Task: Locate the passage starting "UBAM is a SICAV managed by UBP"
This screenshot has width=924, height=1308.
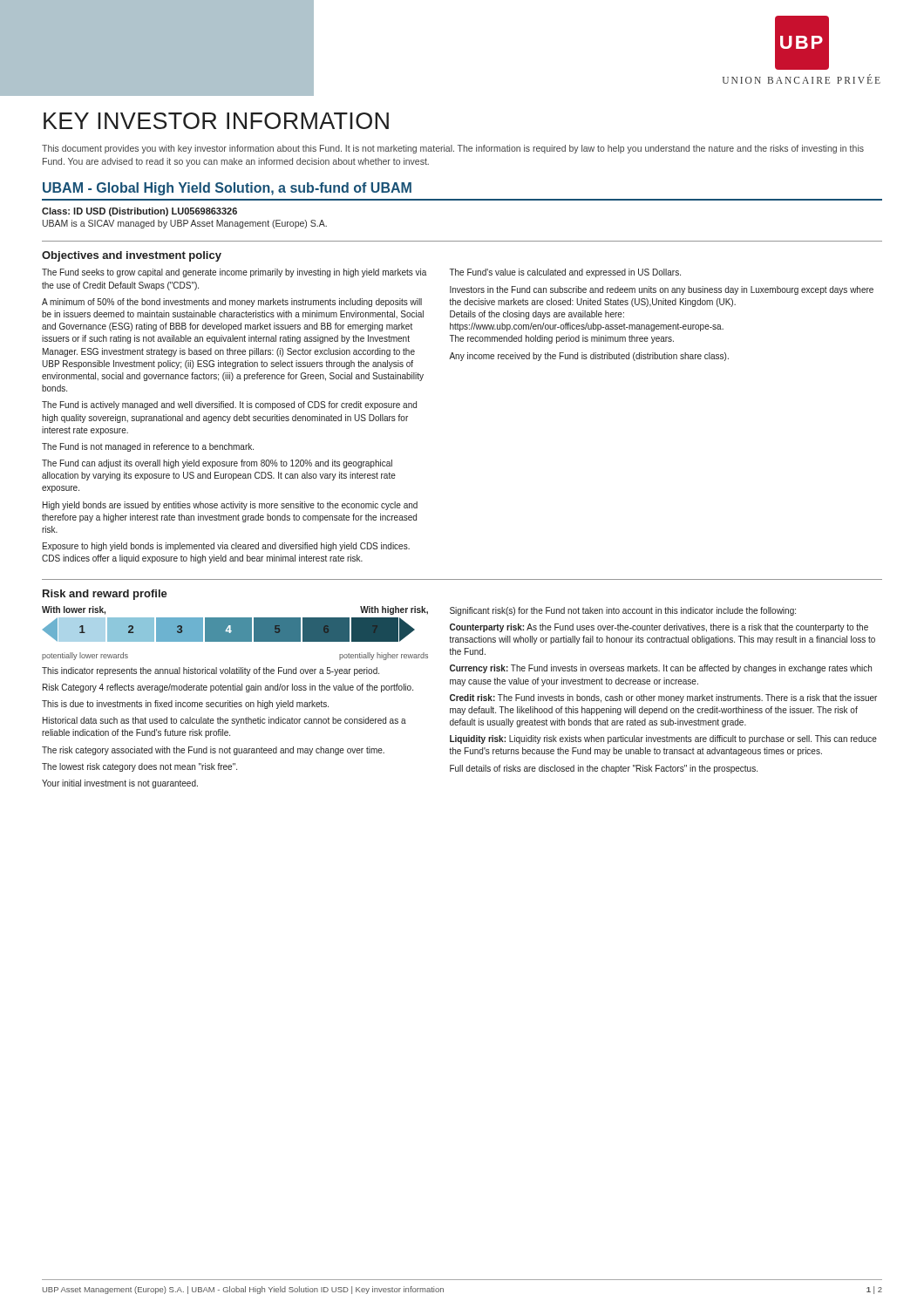Action: 185,224
